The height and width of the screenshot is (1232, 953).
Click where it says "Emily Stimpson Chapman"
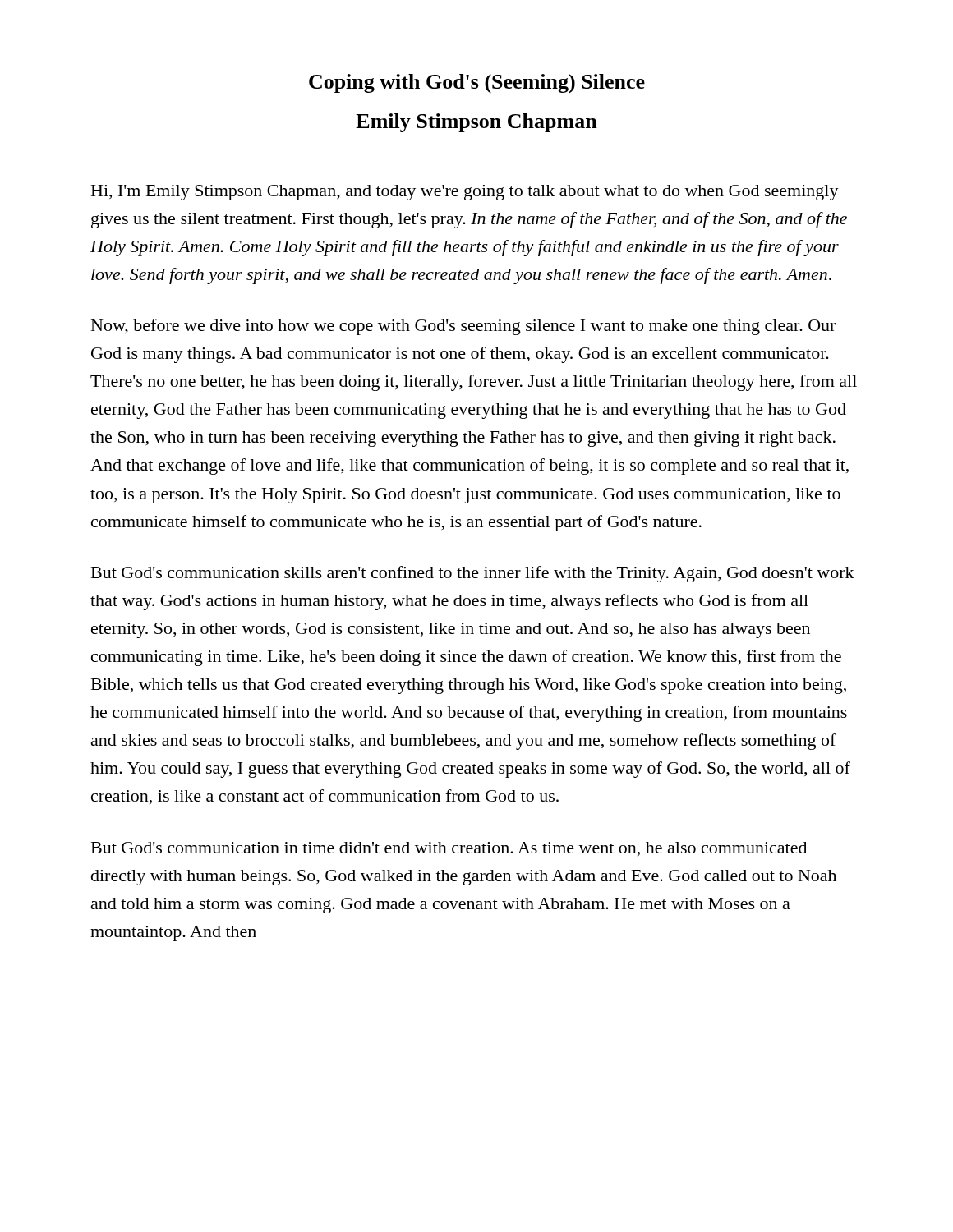476,121
